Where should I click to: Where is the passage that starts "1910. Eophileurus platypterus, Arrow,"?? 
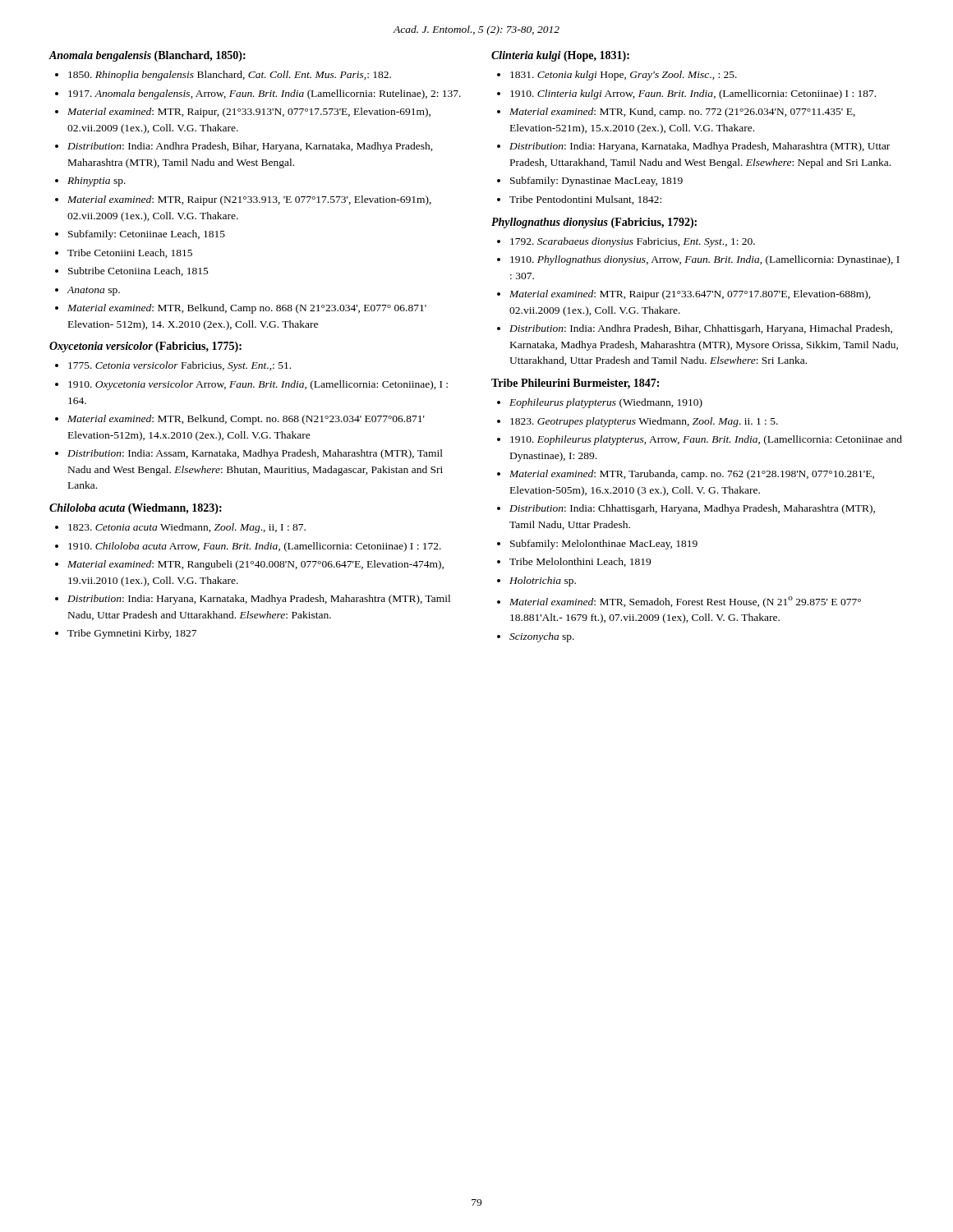706,447
